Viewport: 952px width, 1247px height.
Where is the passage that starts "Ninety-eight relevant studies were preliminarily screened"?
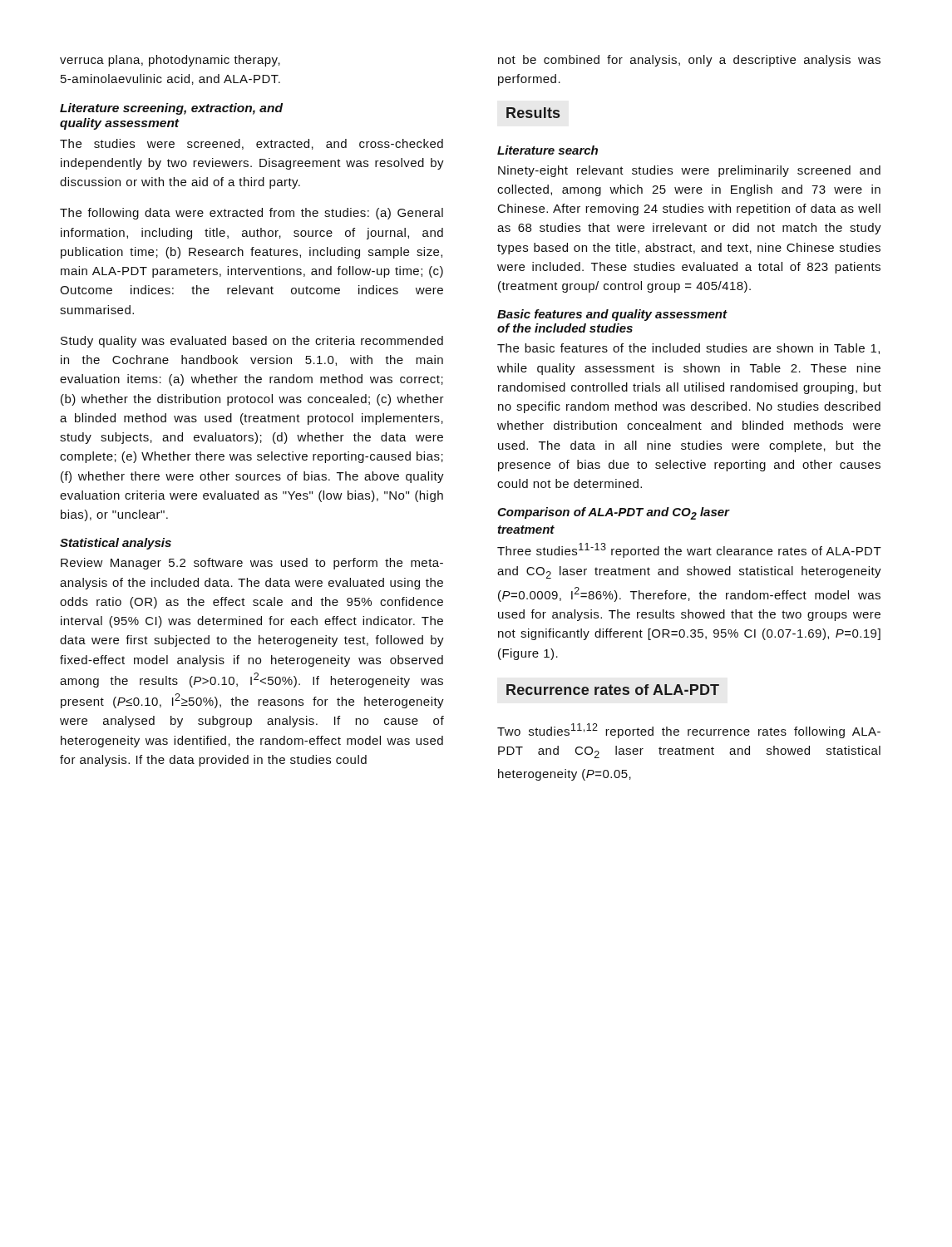tap(689, 228)
